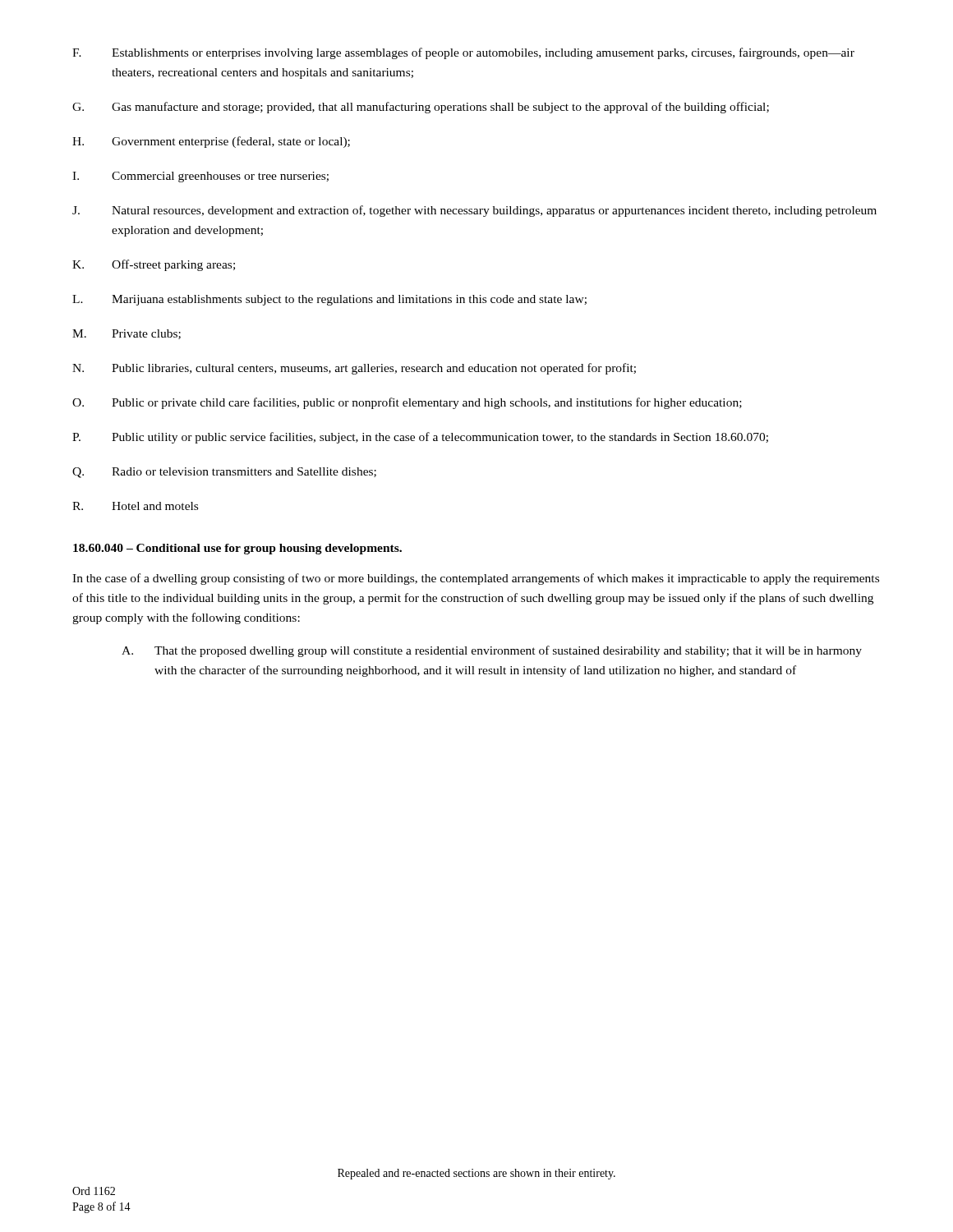953x1232 pixels.
Task: Locate the list item containing "A. That the"
Action: click(x=501, y=660)
